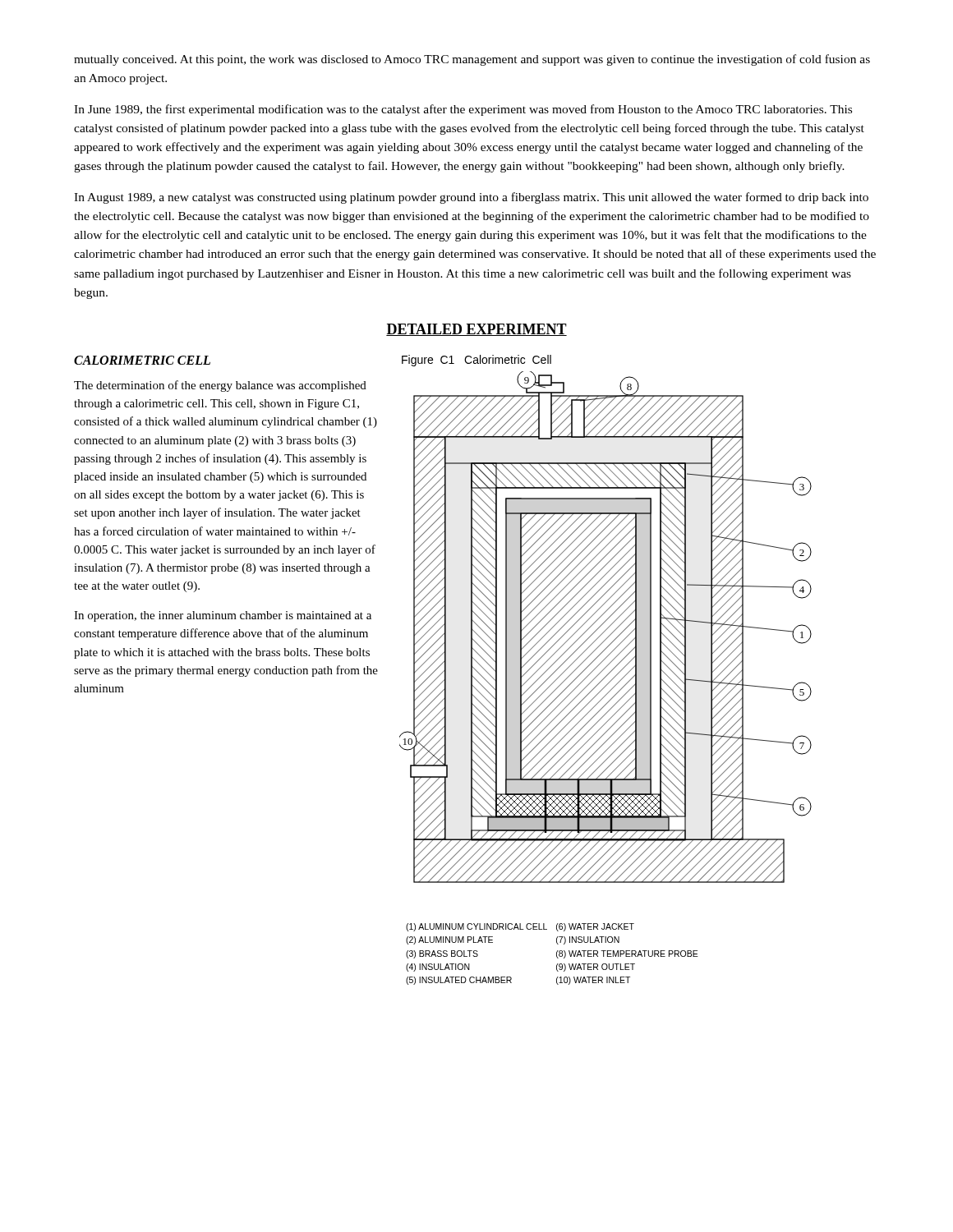Select the section header that reads "DETAILED EXPERIMENT"

pos(476,329)
